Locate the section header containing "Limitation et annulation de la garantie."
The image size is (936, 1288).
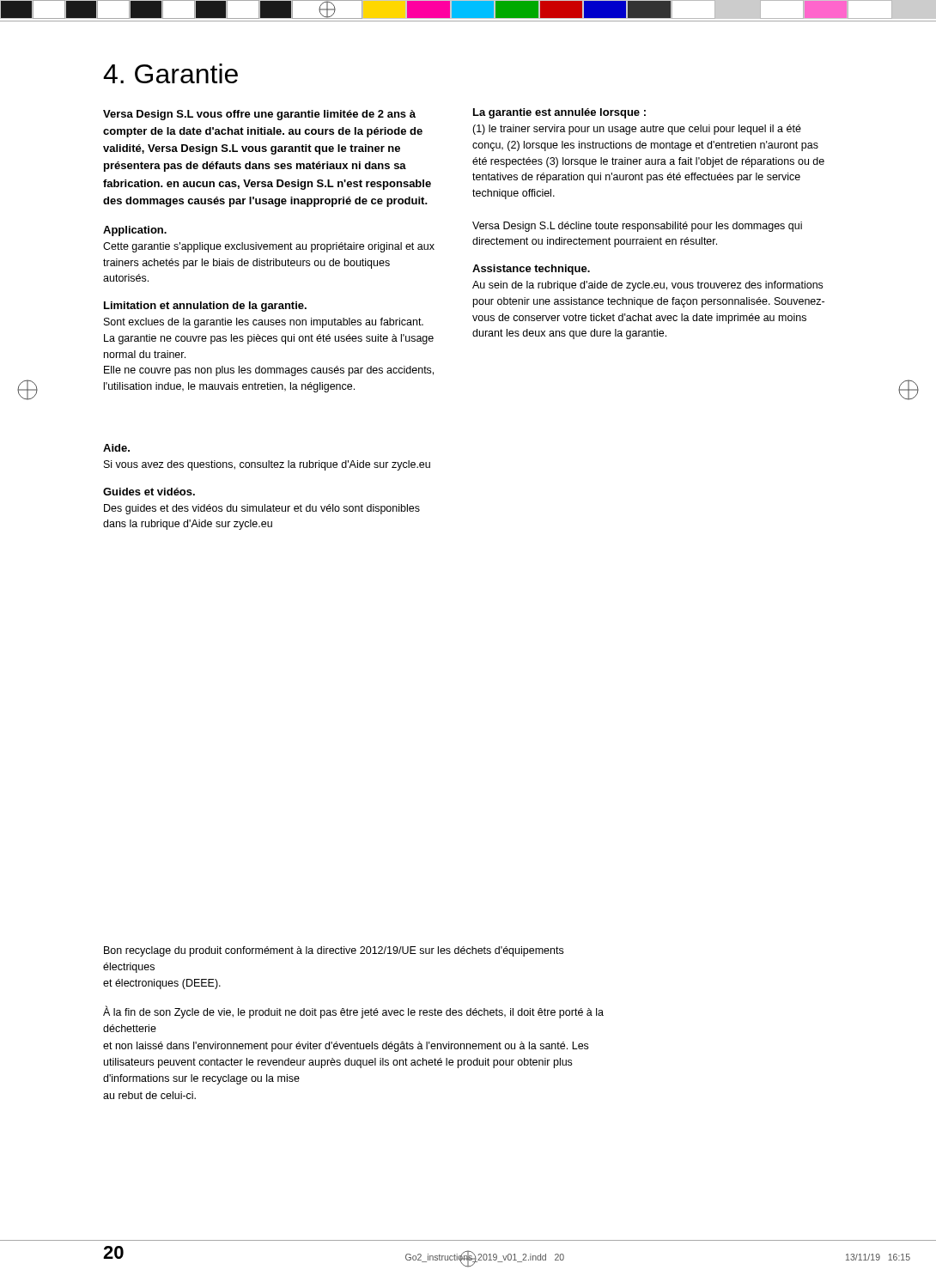(x=205, y=305)
